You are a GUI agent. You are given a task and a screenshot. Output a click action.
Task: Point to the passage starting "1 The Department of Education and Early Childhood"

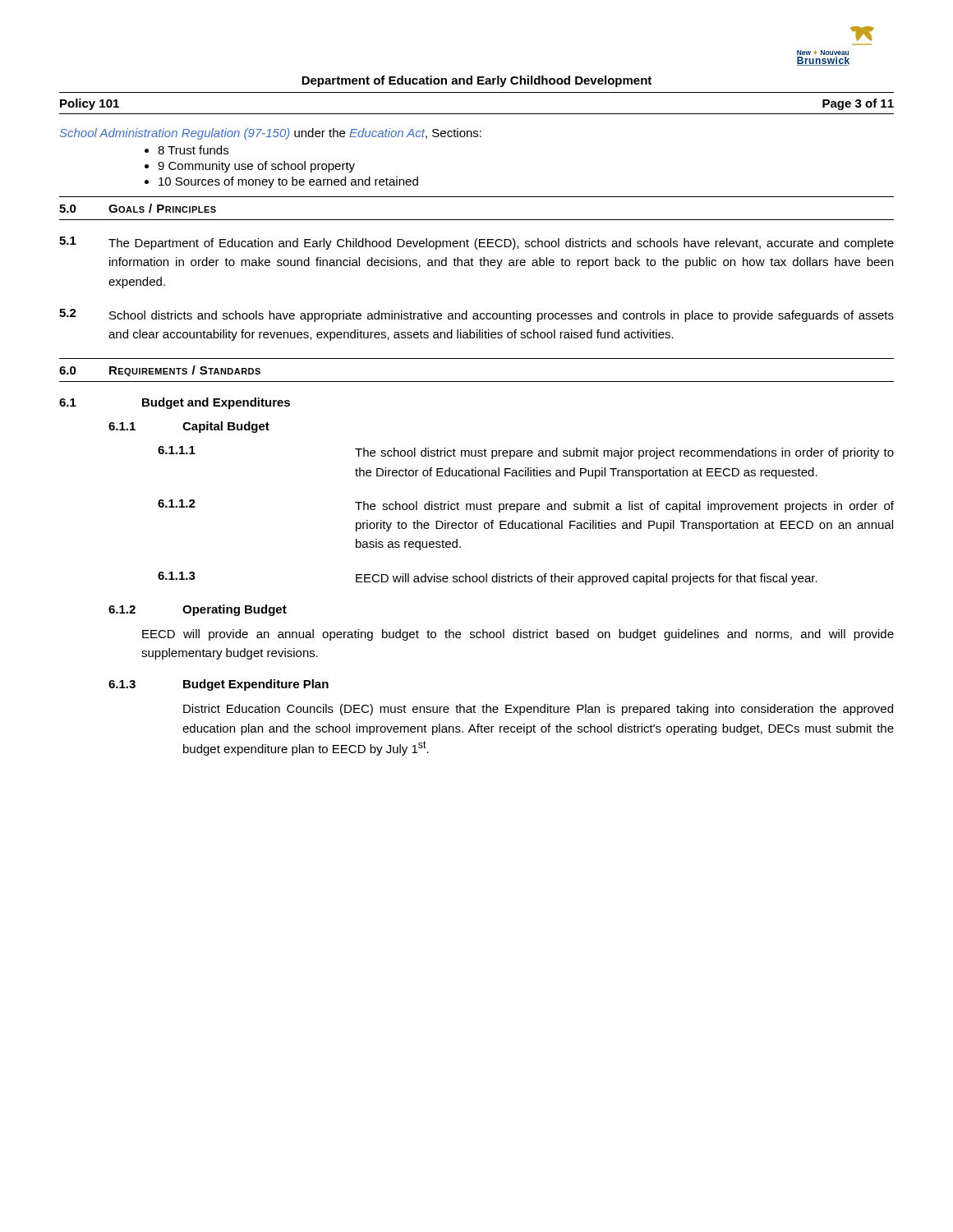pos(476,262)
